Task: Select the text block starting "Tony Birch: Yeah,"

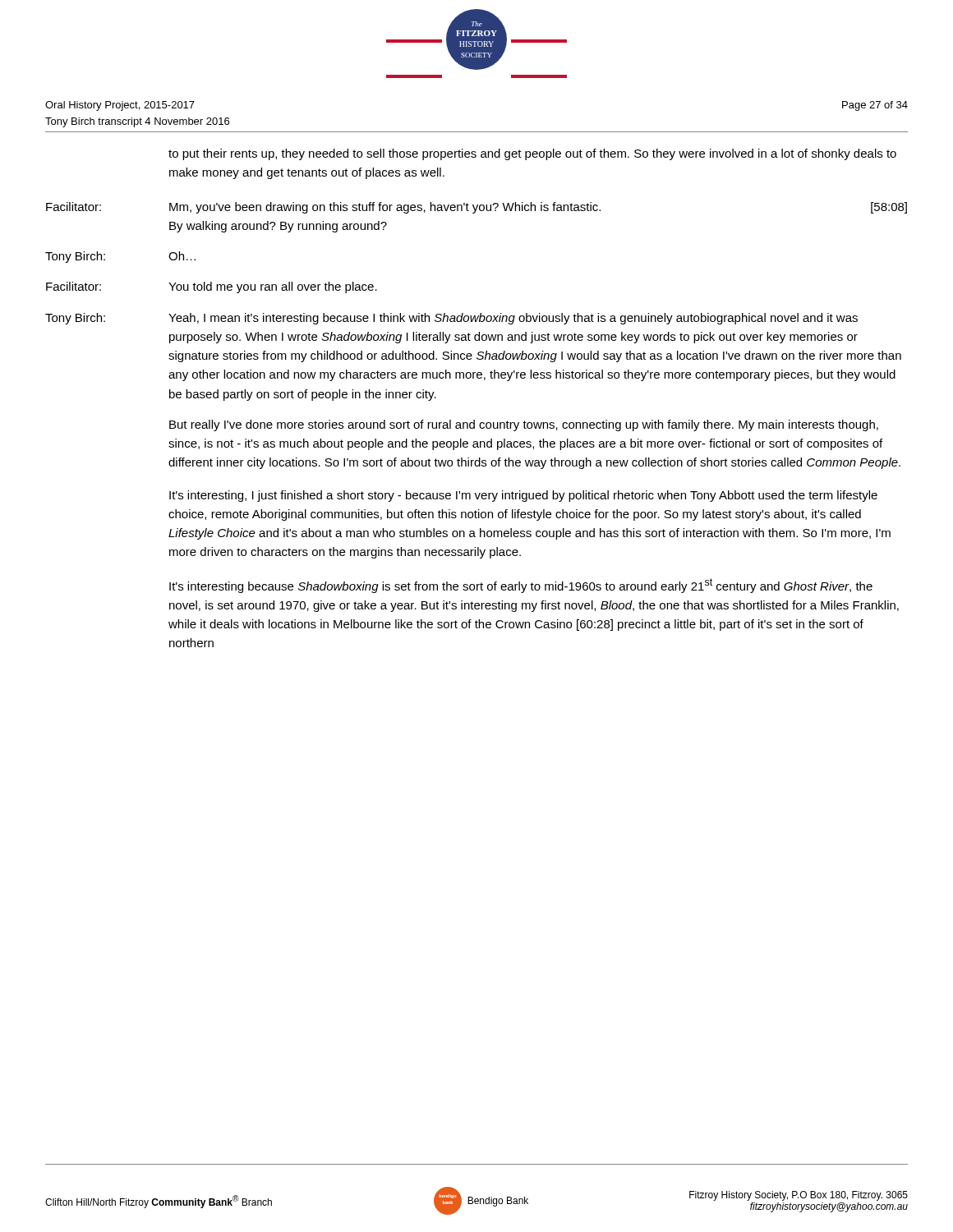Action: (476, 355)
